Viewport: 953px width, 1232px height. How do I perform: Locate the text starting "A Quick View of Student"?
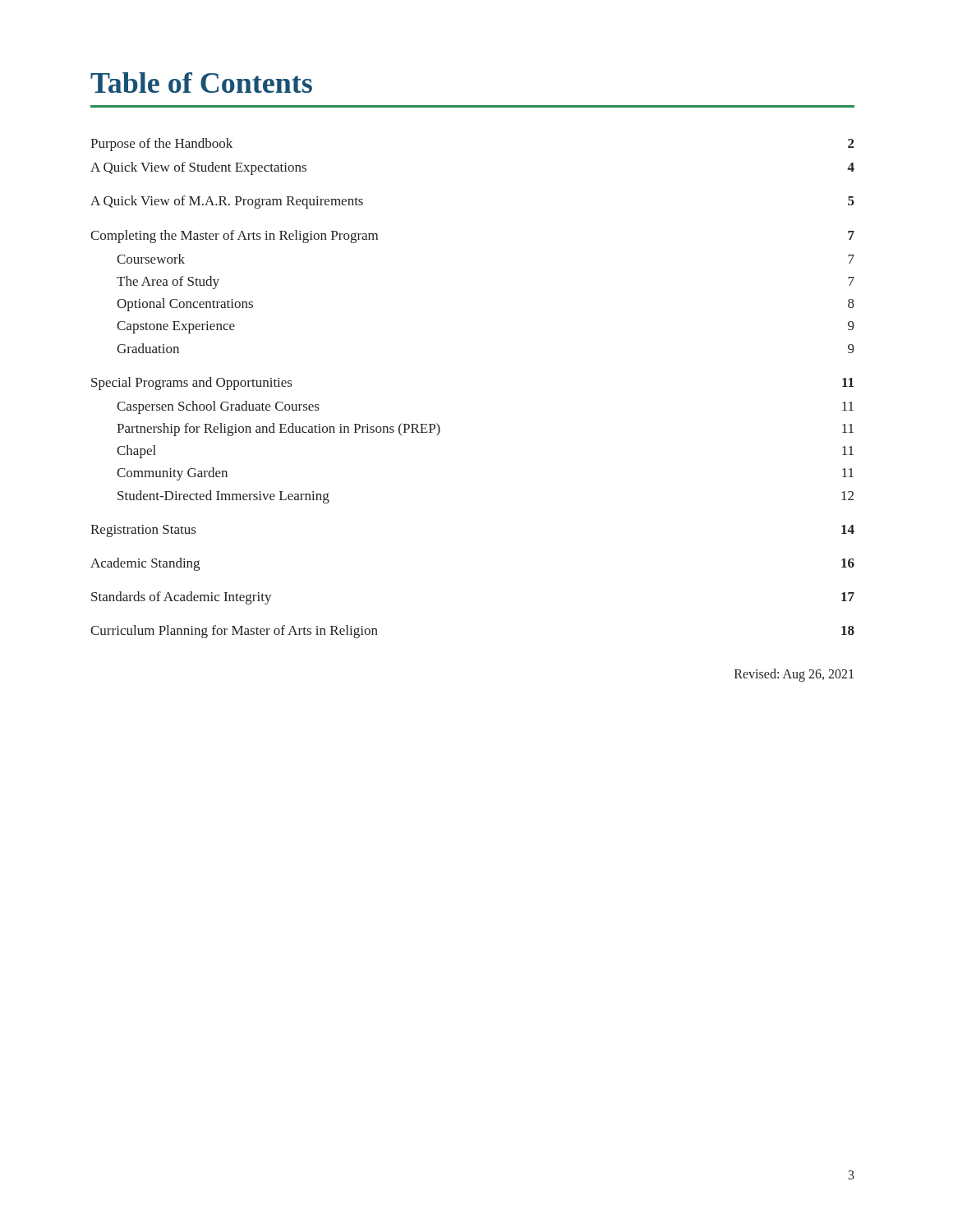202,168
